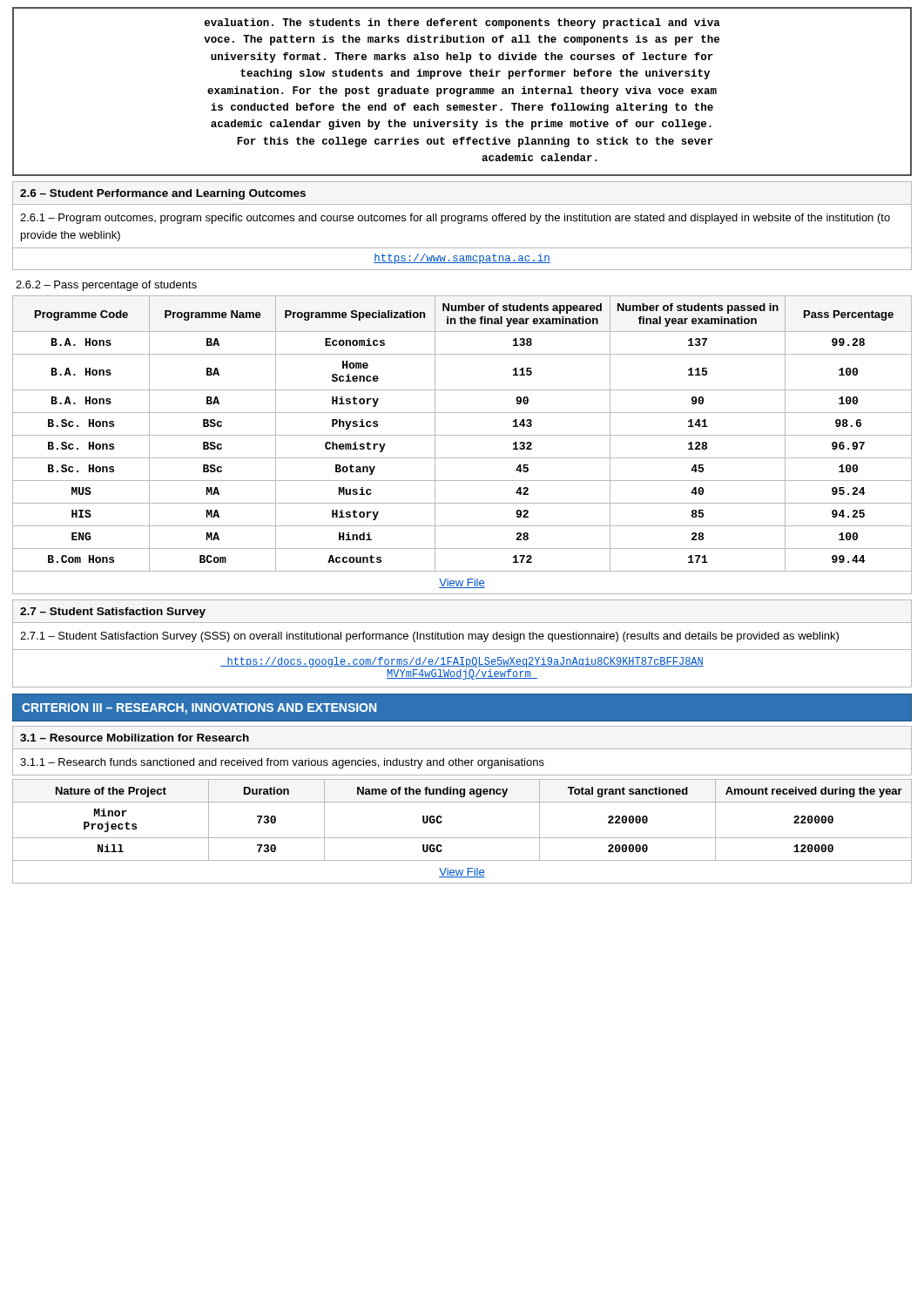Image resolution: width=924 pixels, height=1307 pixels.
Task: Click on the section header that says "2.6 – Student Performance and"
Action: pyautogui.click(x=163, y=193)
